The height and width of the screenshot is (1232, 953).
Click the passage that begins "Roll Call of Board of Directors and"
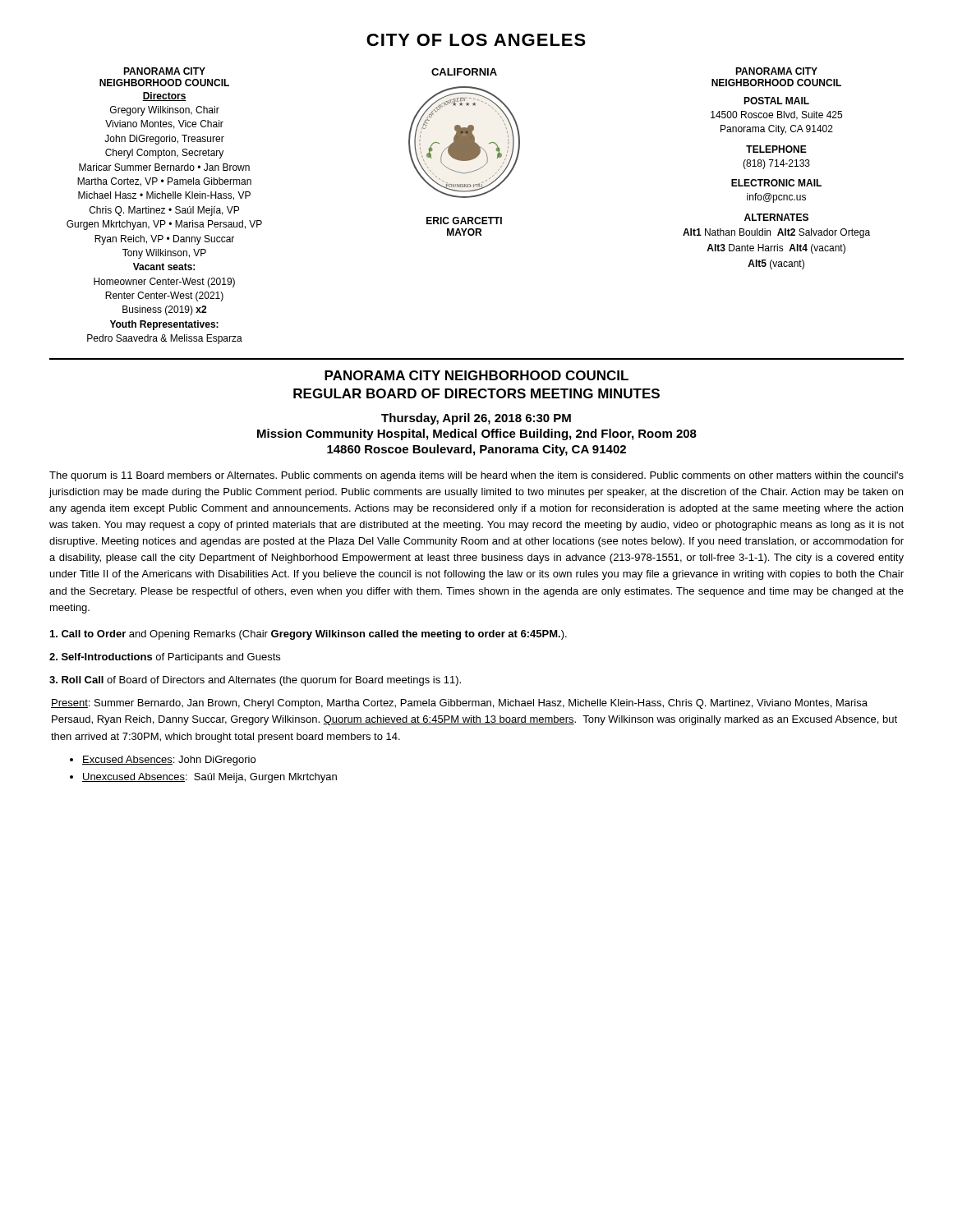point(256,680)
